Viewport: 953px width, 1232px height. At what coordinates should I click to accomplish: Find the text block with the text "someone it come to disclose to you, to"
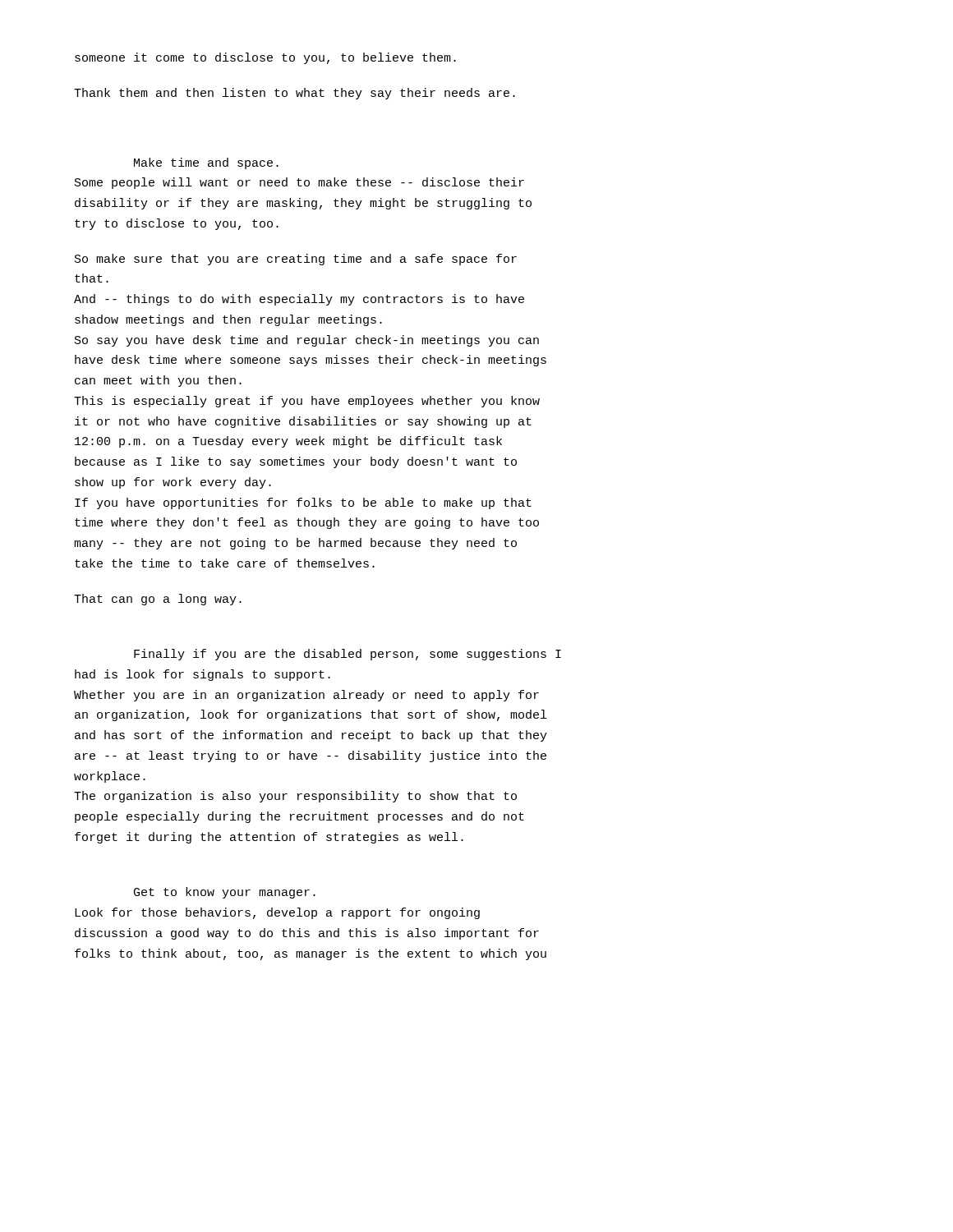266,59
